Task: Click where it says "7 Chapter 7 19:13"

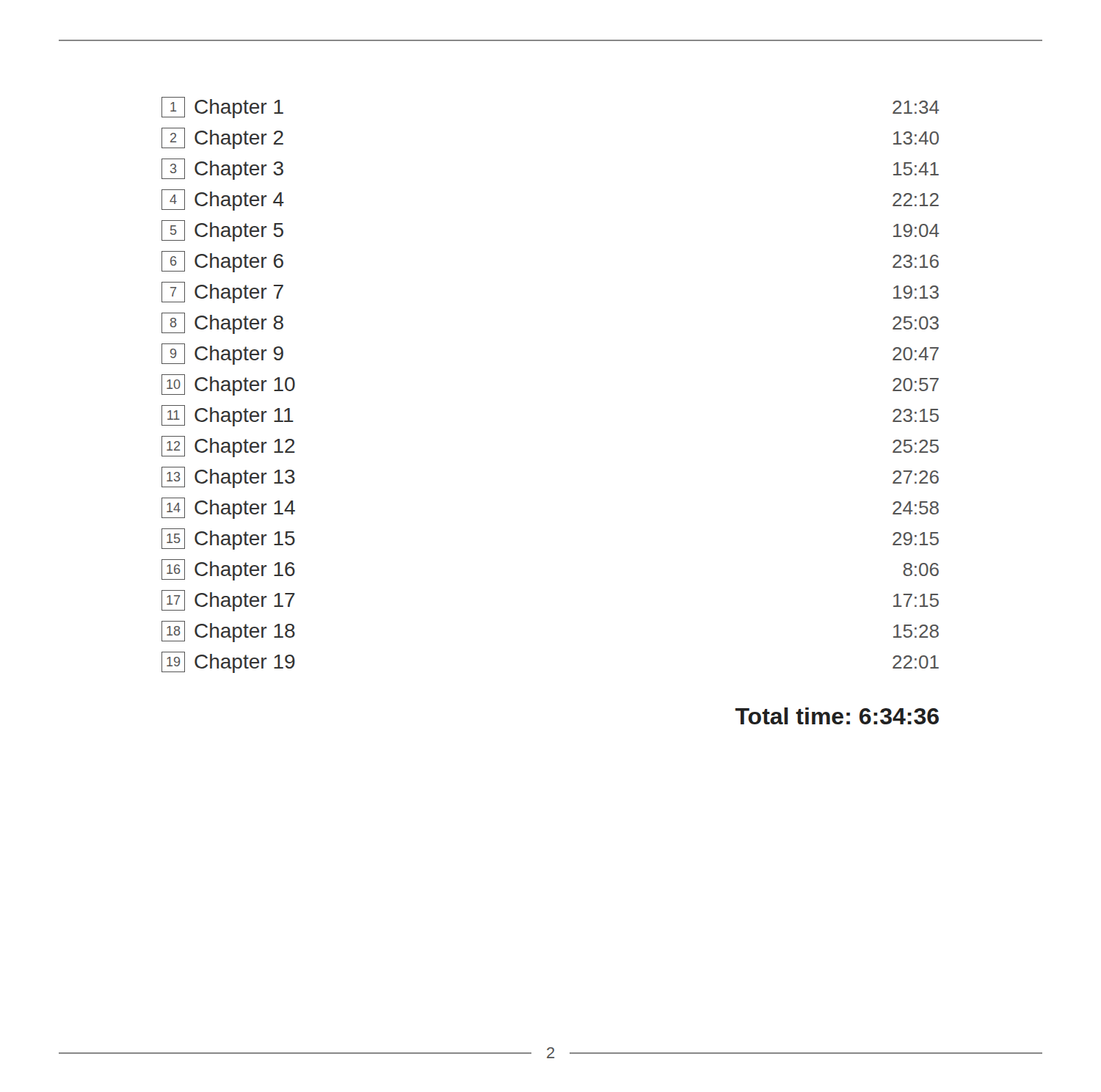Action: (226, 292)
